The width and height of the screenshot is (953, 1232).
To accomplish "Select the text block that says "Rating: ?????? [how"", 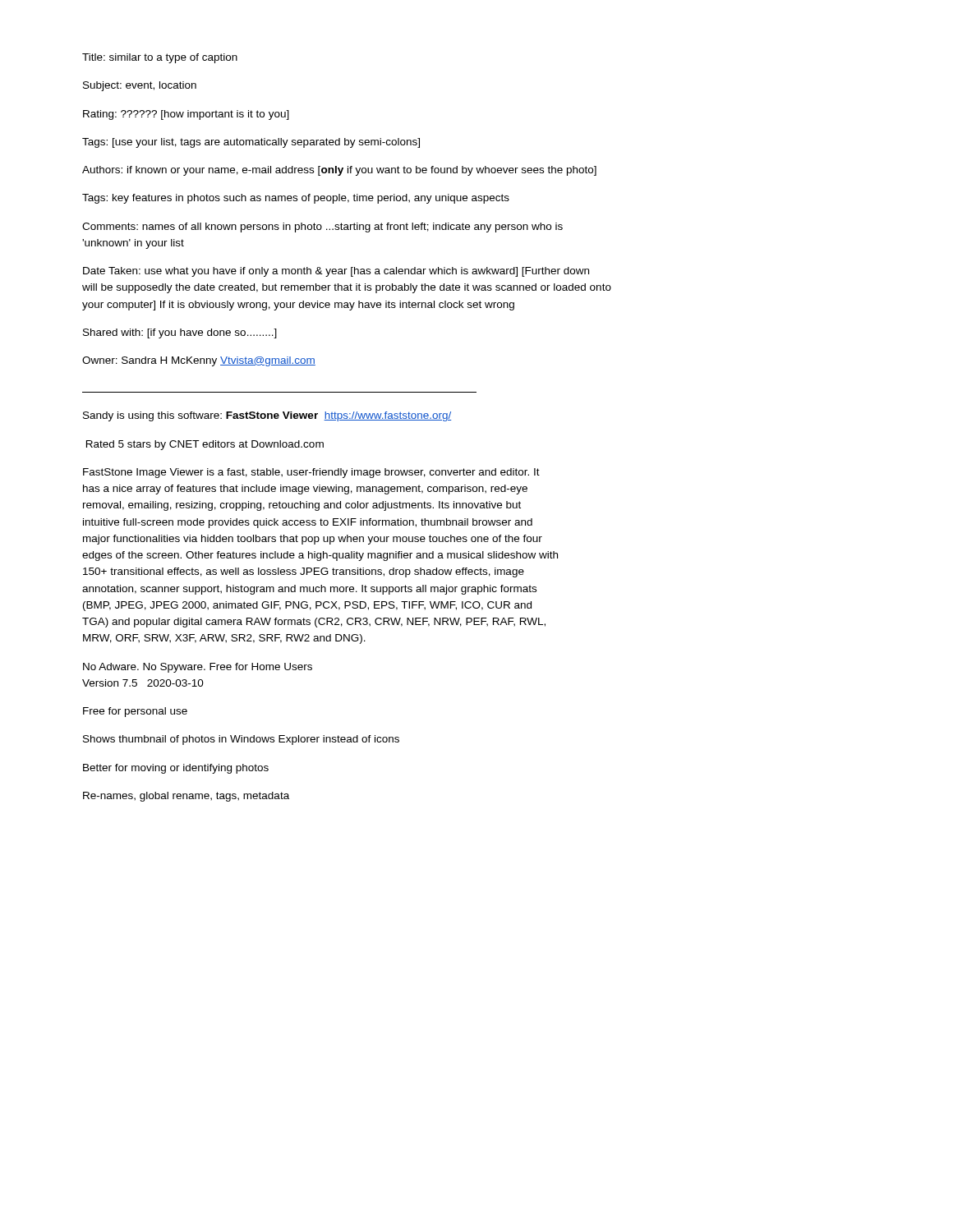I will point(186,113).
